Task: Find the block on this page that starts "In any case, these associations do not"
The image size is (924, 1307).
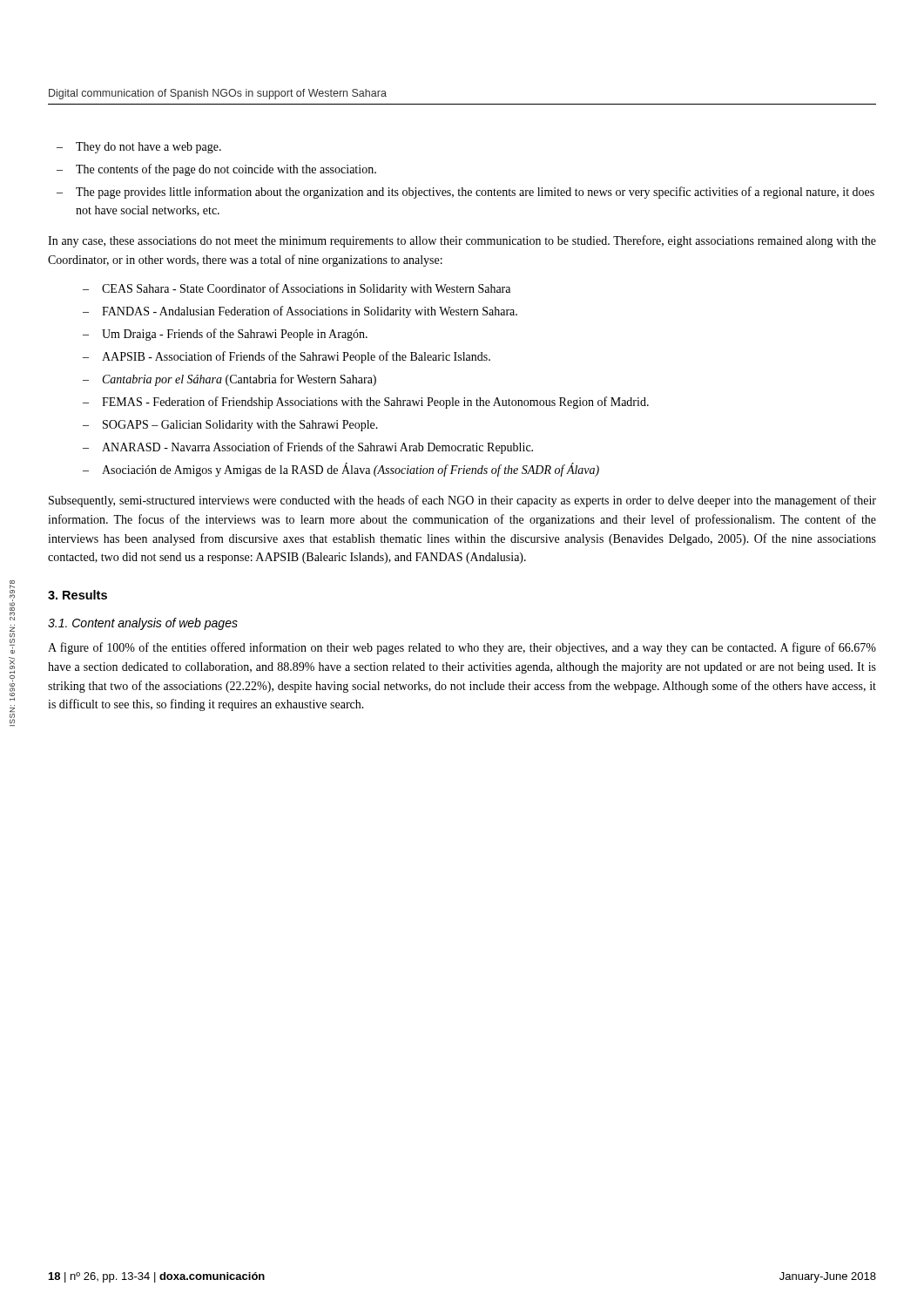Action: pyautogui.click(x=462, y=250)
